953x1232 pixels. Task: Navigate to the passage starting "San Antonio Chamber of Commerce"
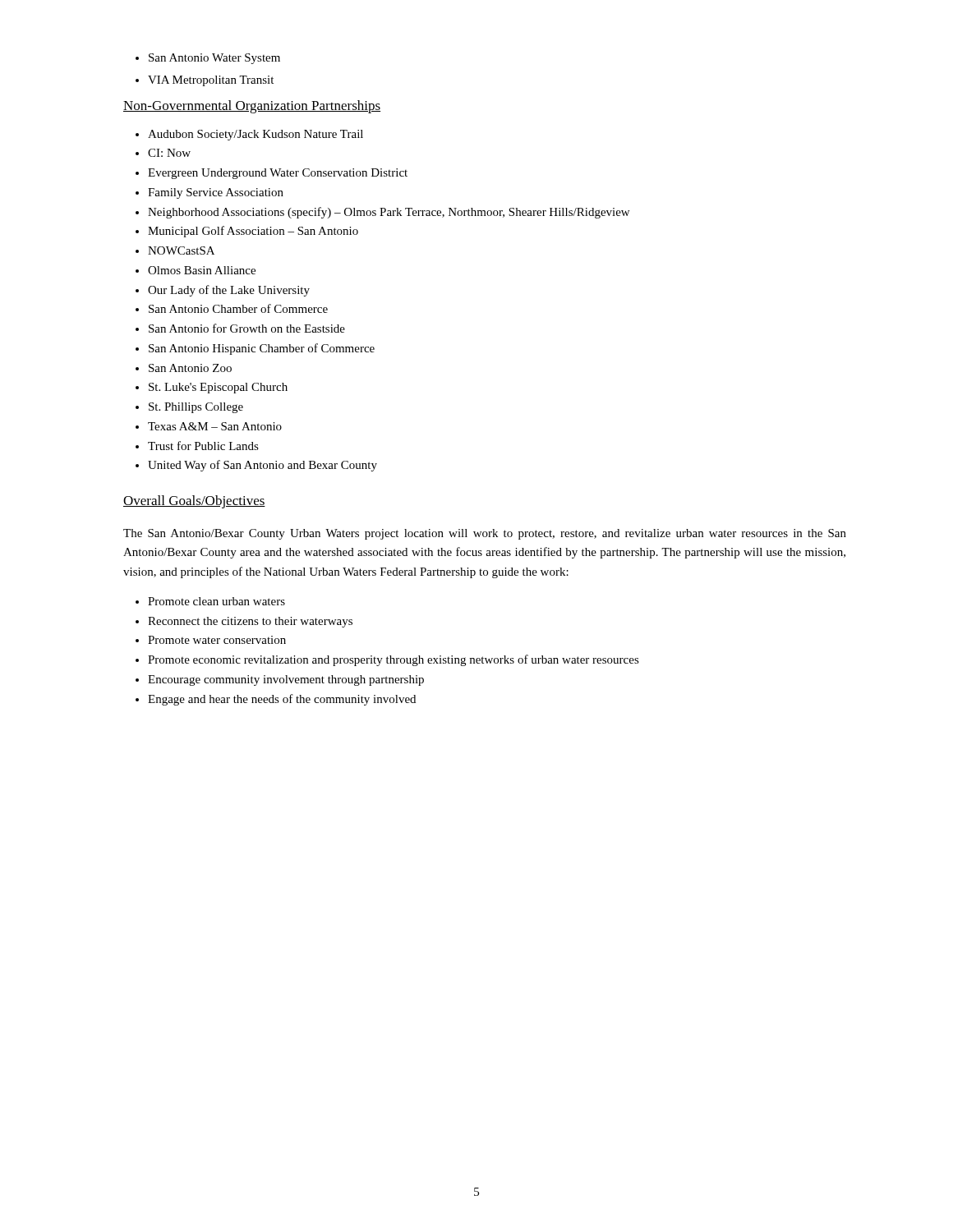point(232,308)
